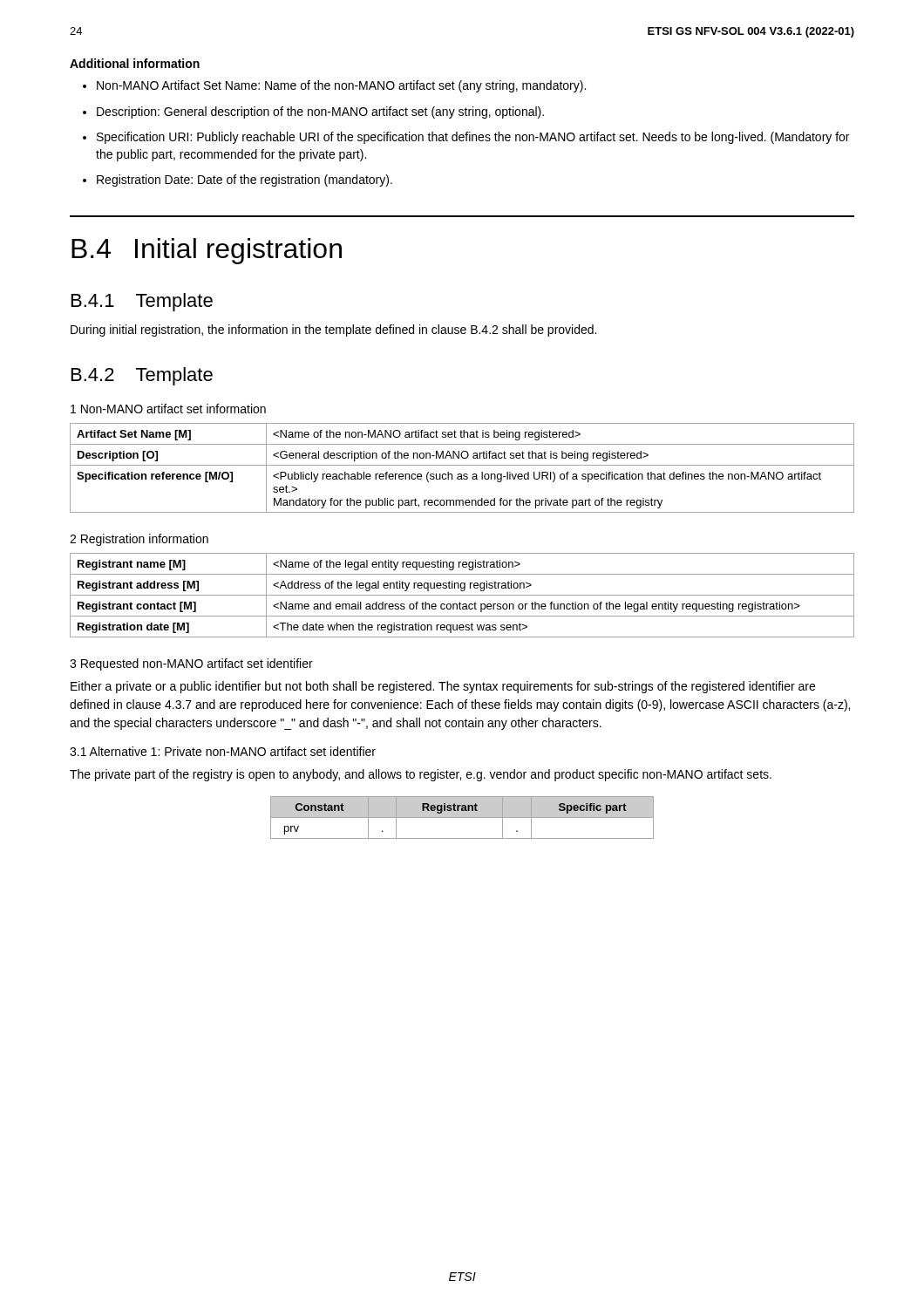
Task: Click the passage that begins "Either a private or"
Action: pyautogui.click(x=460, y=705)
